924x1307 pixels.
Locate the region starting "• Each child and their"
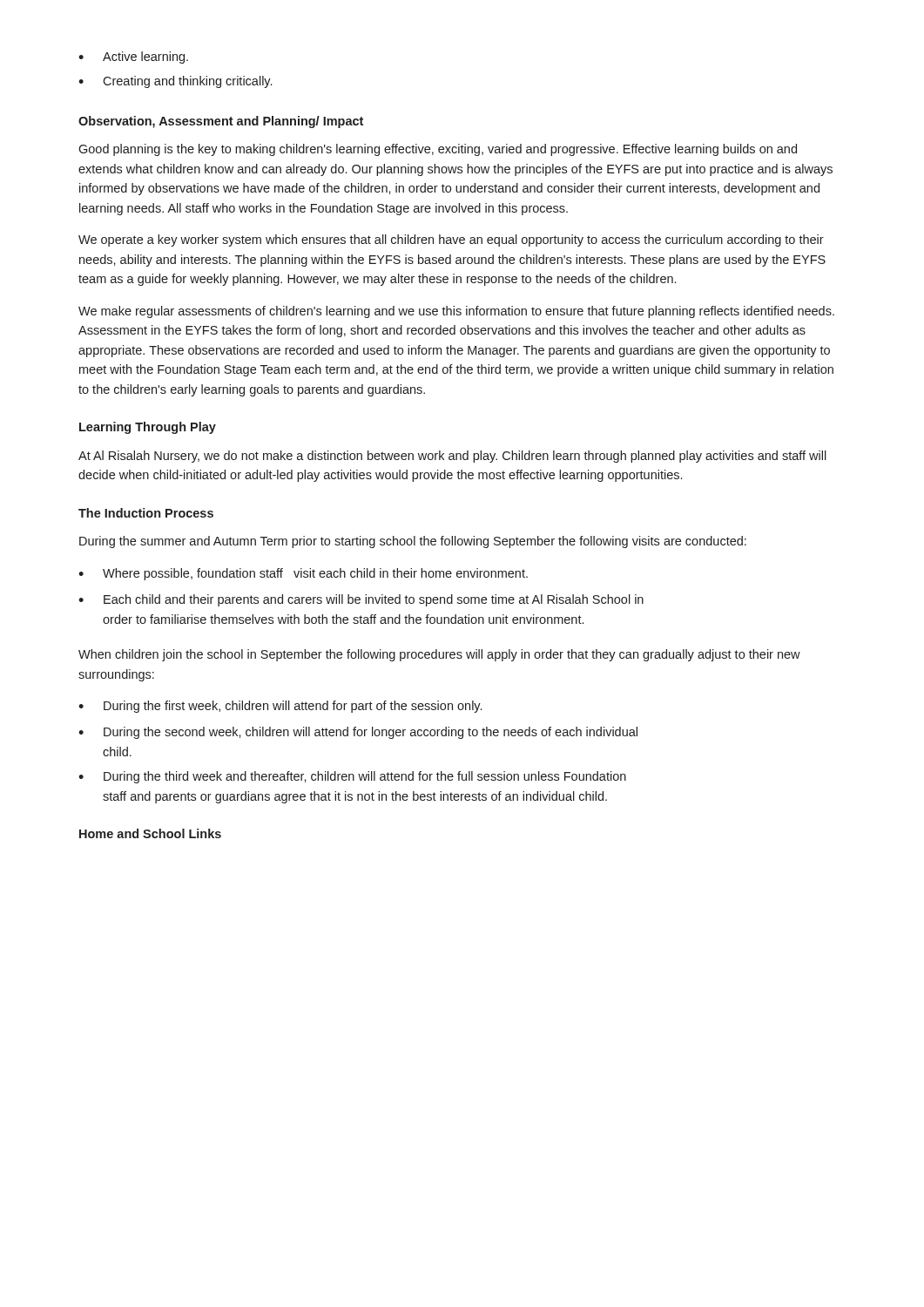click(361, 610)
